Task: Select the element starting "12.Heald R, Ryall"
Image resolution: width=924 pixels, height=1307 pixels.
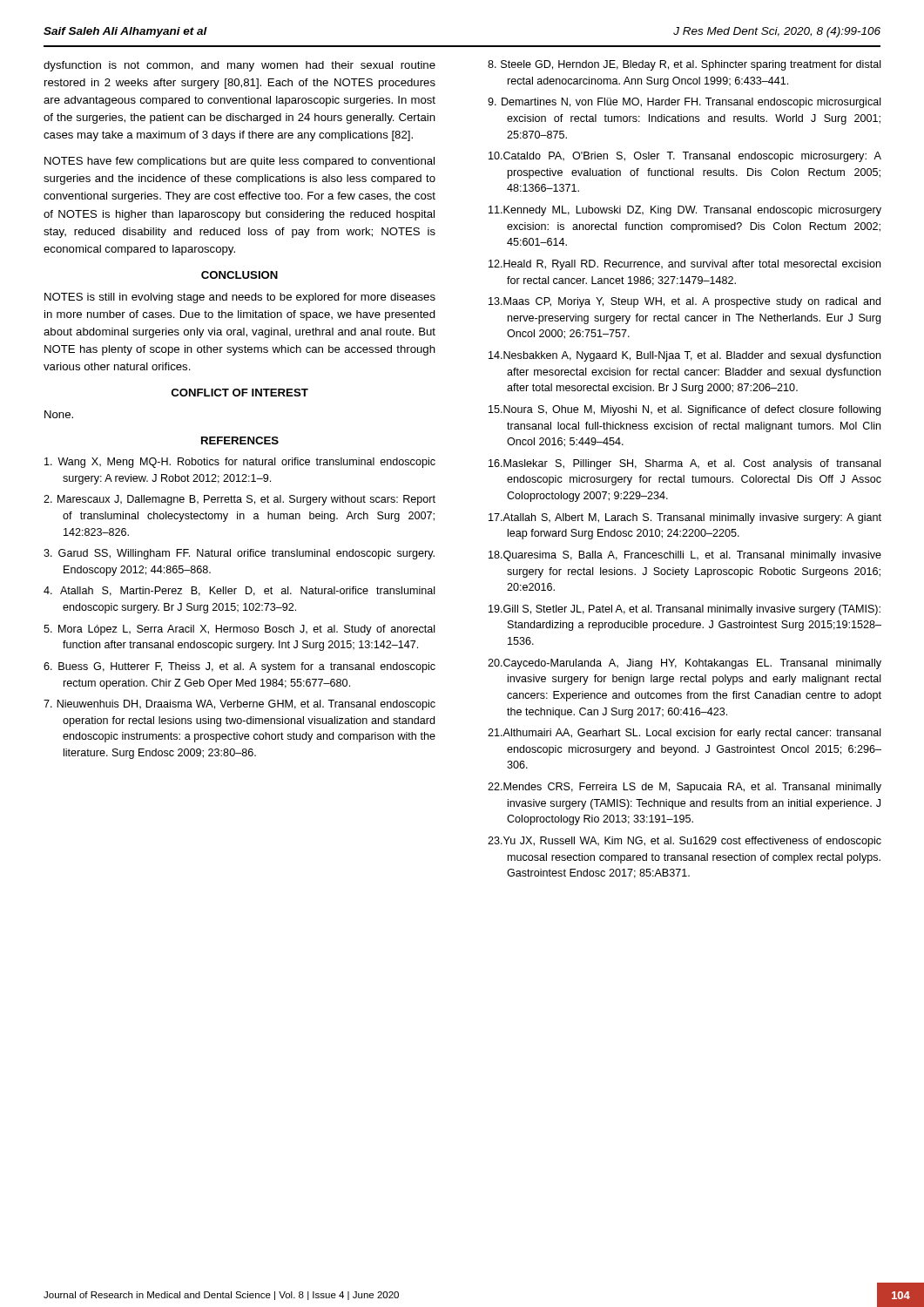Action: coord(684,272)
